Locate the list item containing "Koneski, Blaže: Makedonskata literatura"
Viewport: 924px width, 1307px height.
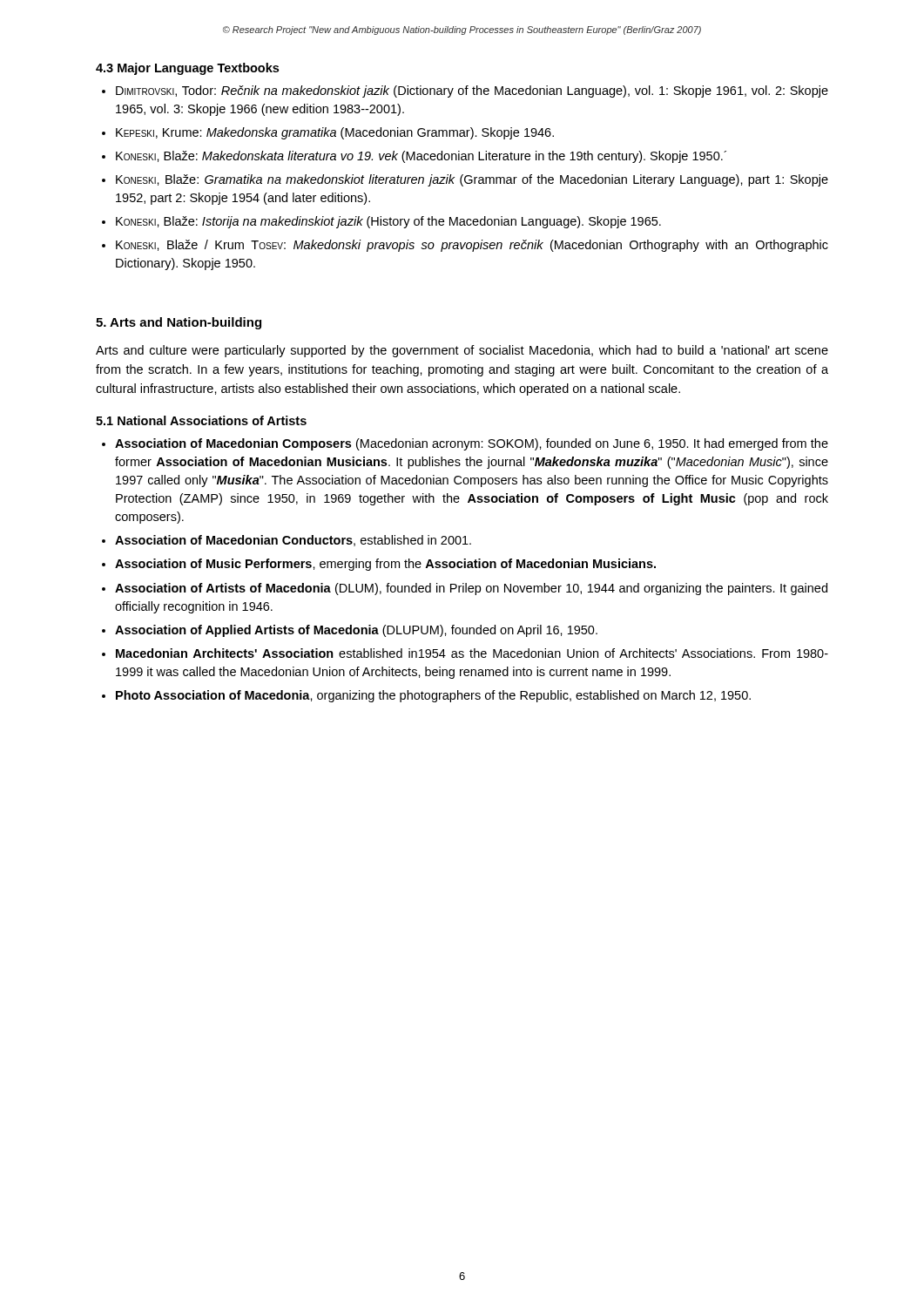pyautogui.click(x=421, y=156)
